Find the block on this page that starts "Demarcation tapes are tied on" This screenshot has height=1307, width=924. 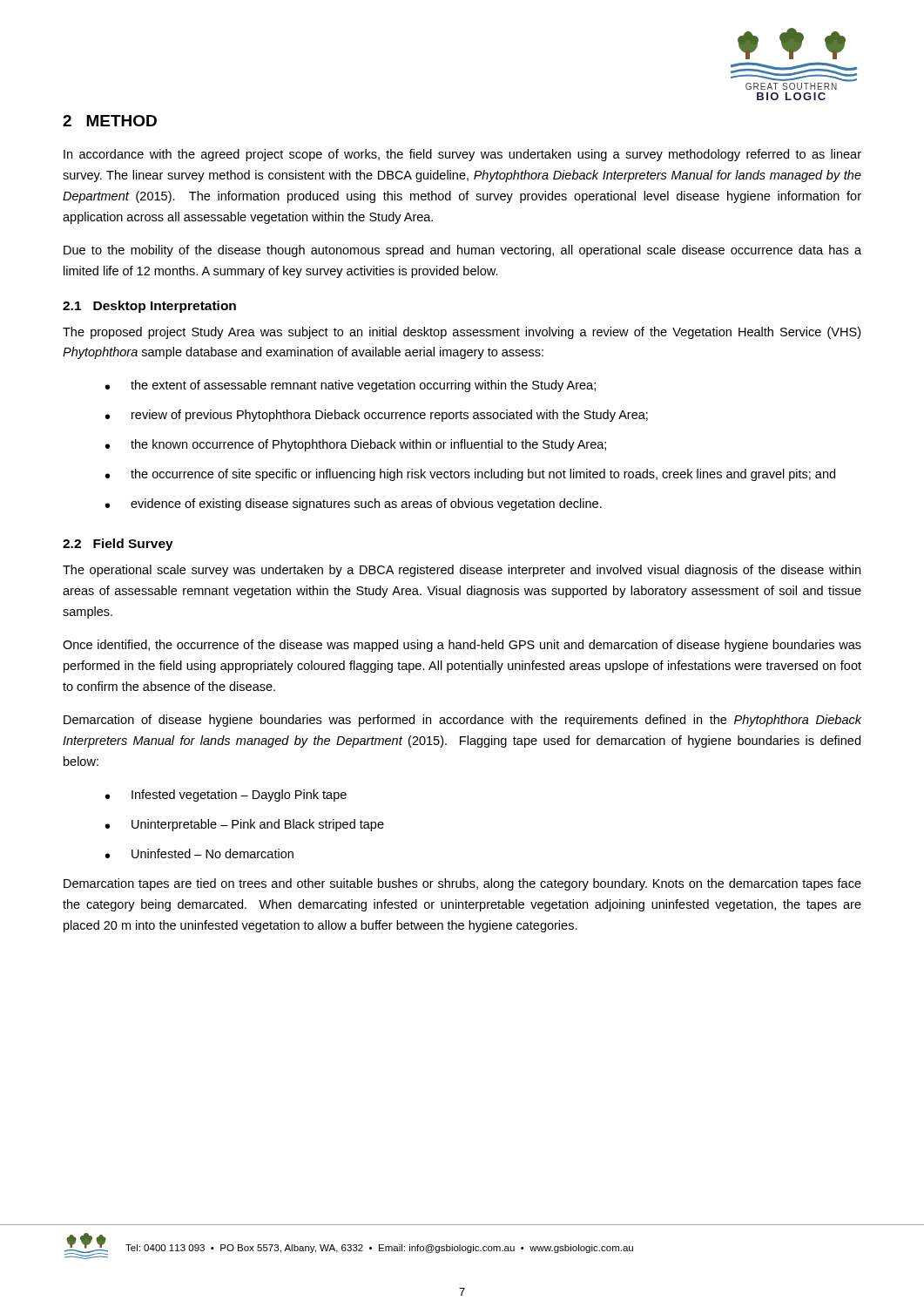462,904
